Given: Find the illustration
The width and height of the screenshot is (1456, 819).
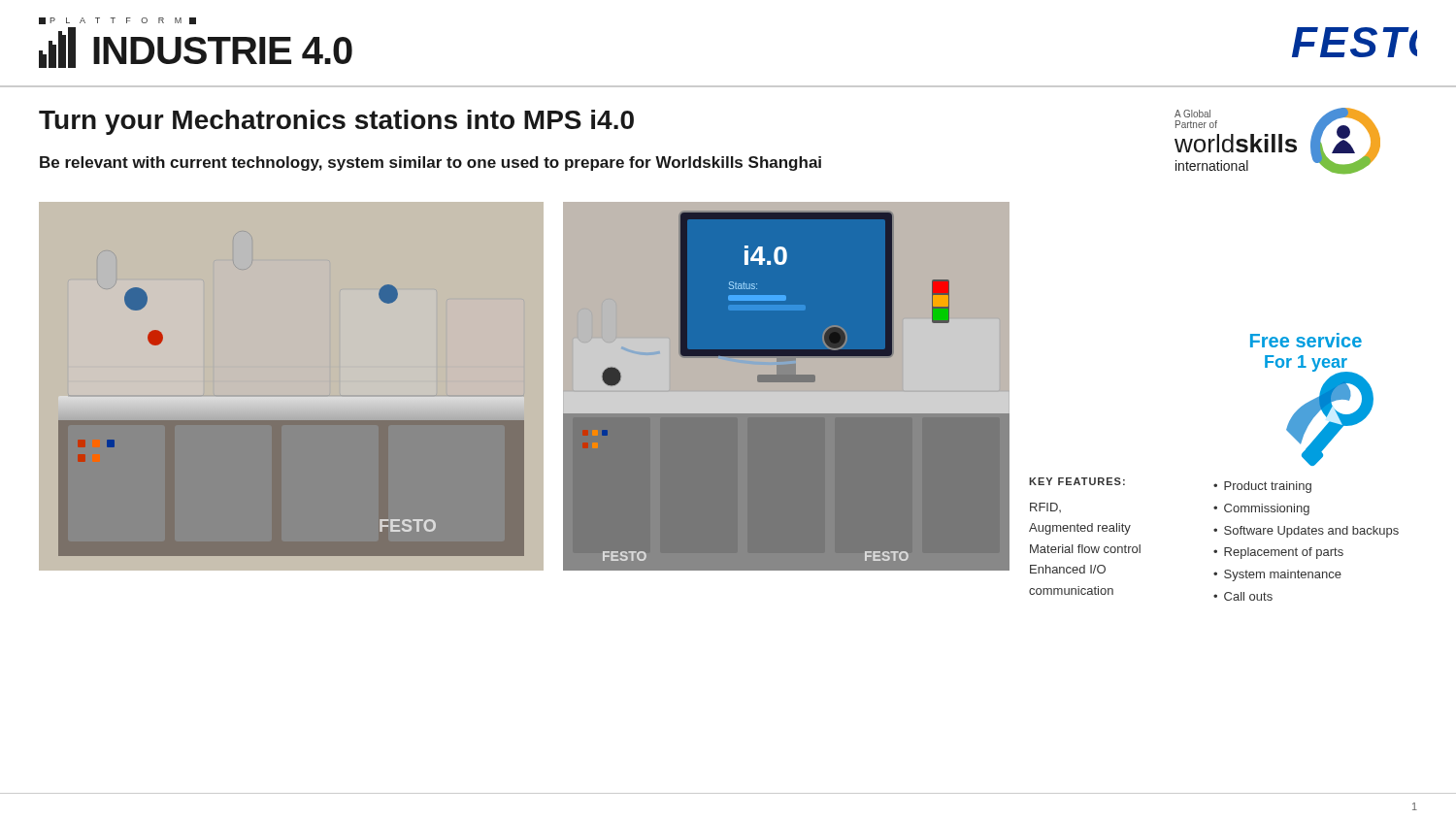Looking at the screenshot, I should pyautogui.click(x=1325, y=417).
